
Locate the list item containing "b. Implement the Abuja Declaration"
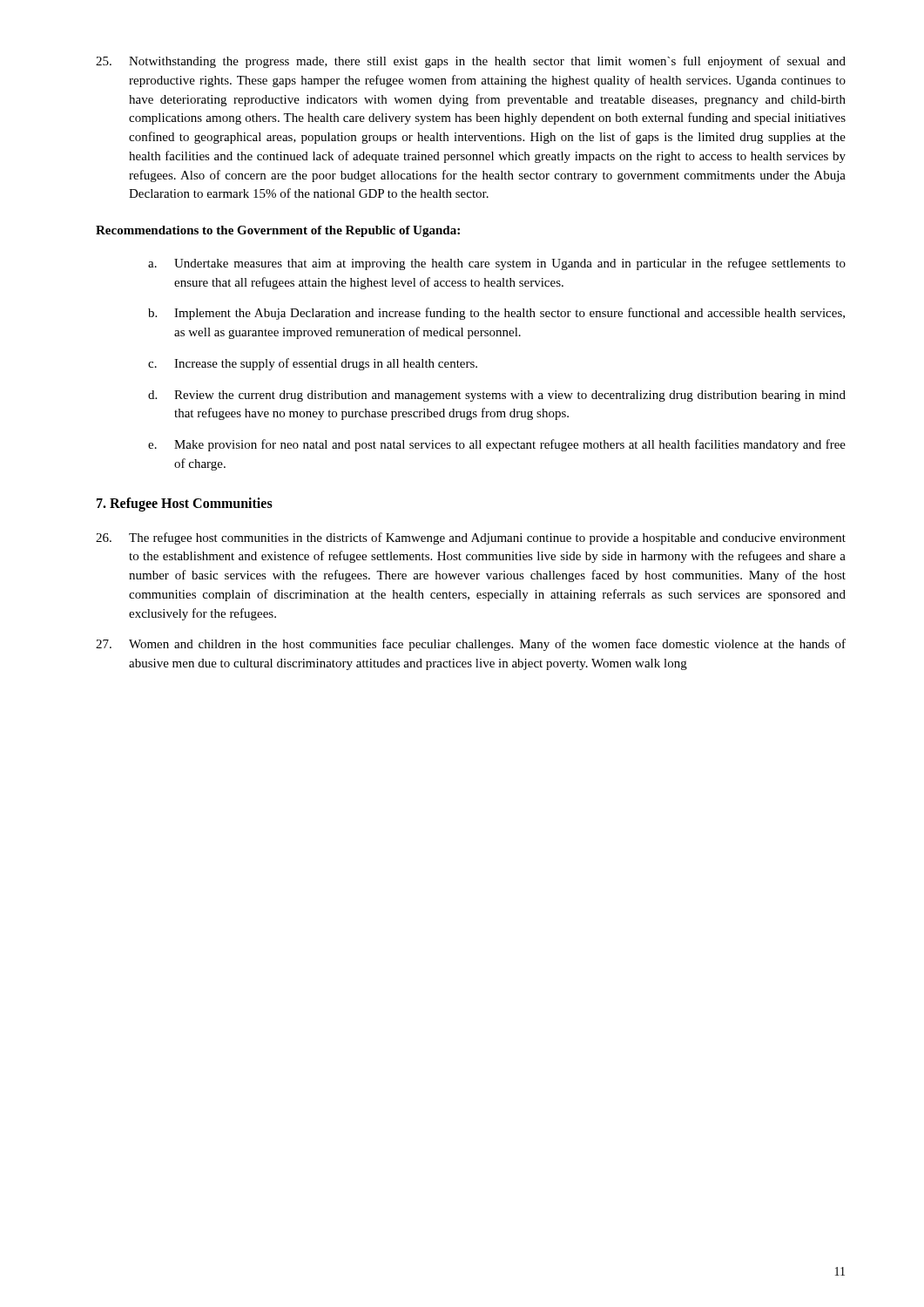(497, 323)
